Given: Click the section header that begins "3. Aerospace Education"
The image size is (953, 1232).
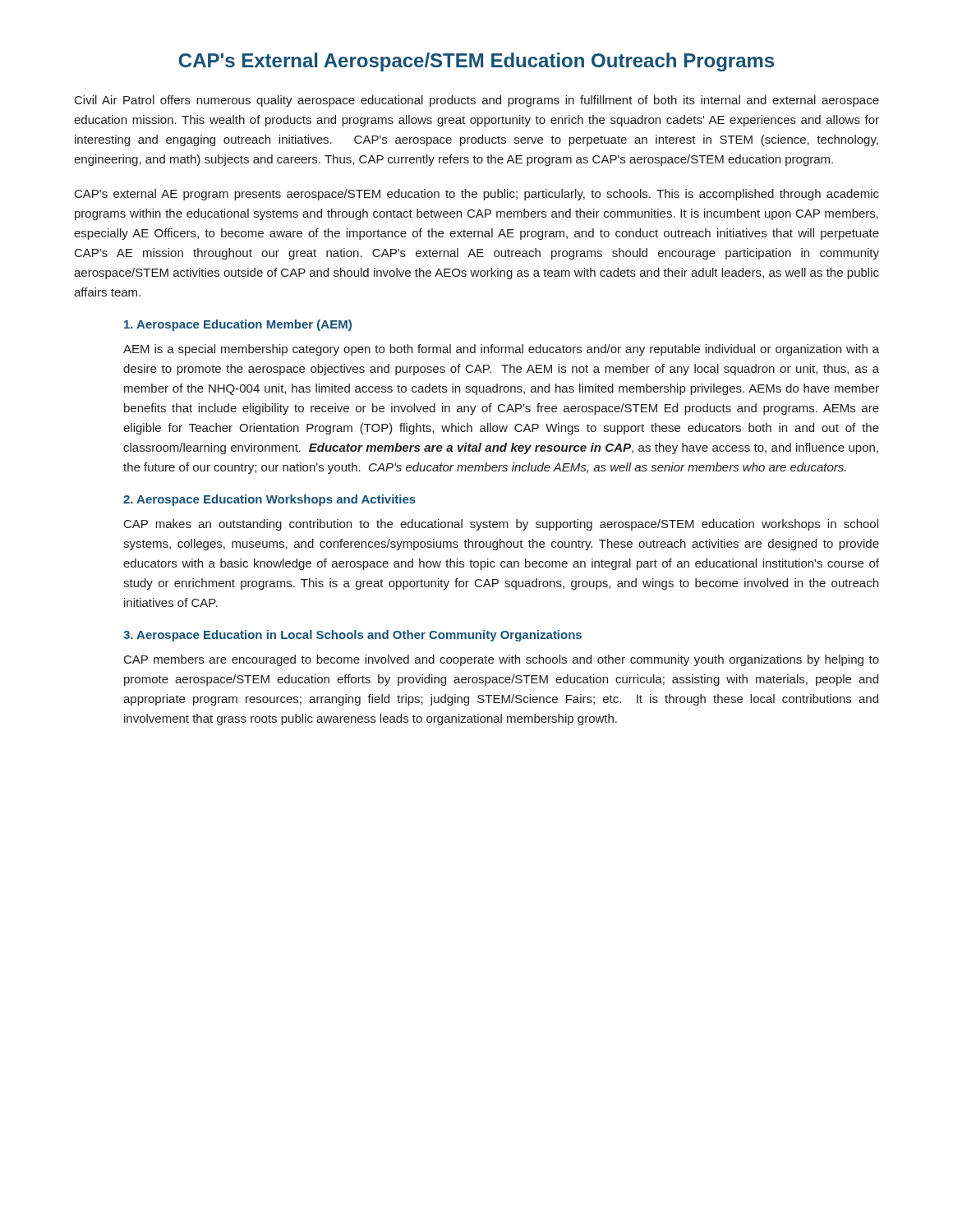Looking at the screenshot, I should (353, 634).
